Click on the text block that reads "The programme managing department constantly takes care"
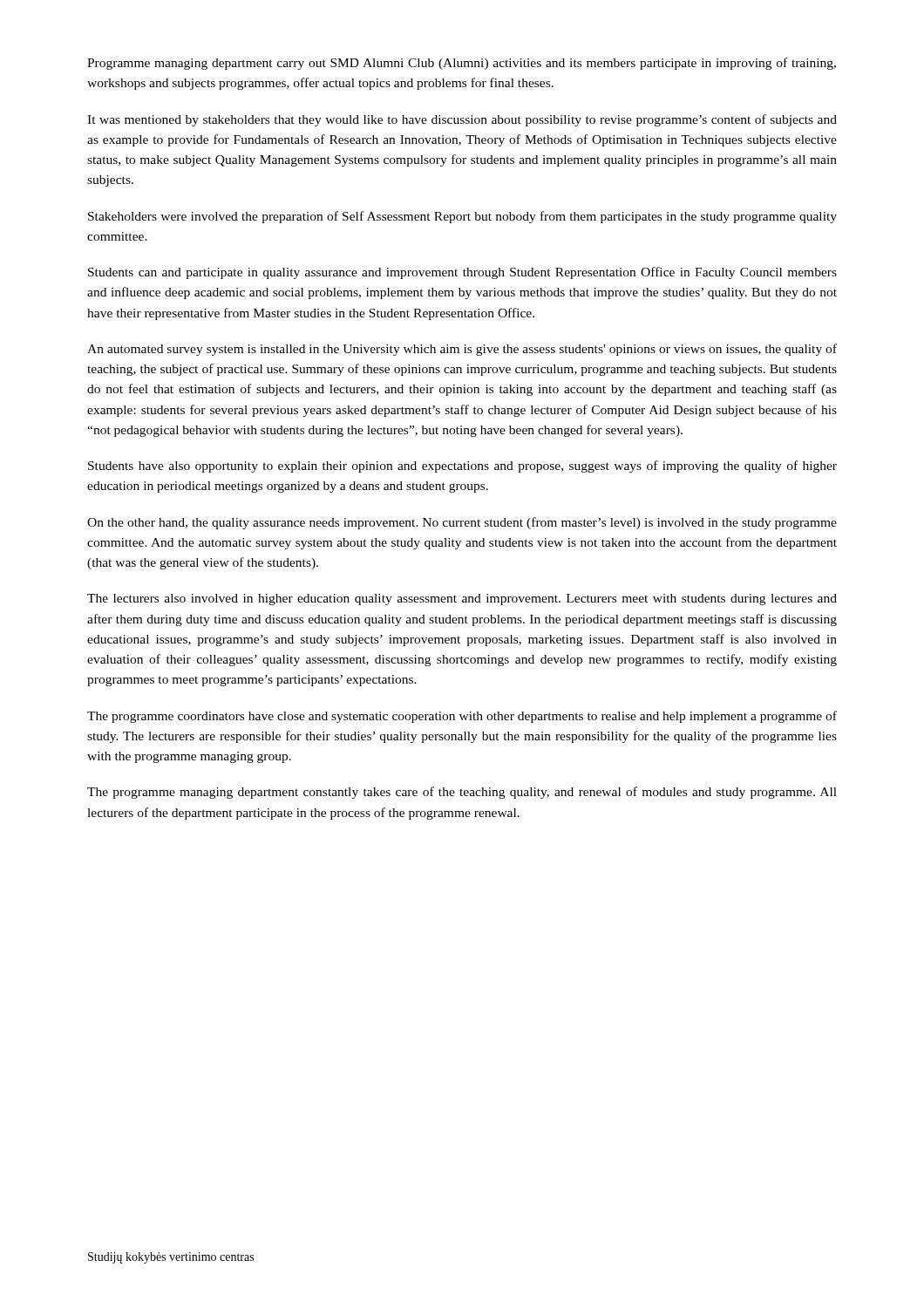 click(462, 802)
